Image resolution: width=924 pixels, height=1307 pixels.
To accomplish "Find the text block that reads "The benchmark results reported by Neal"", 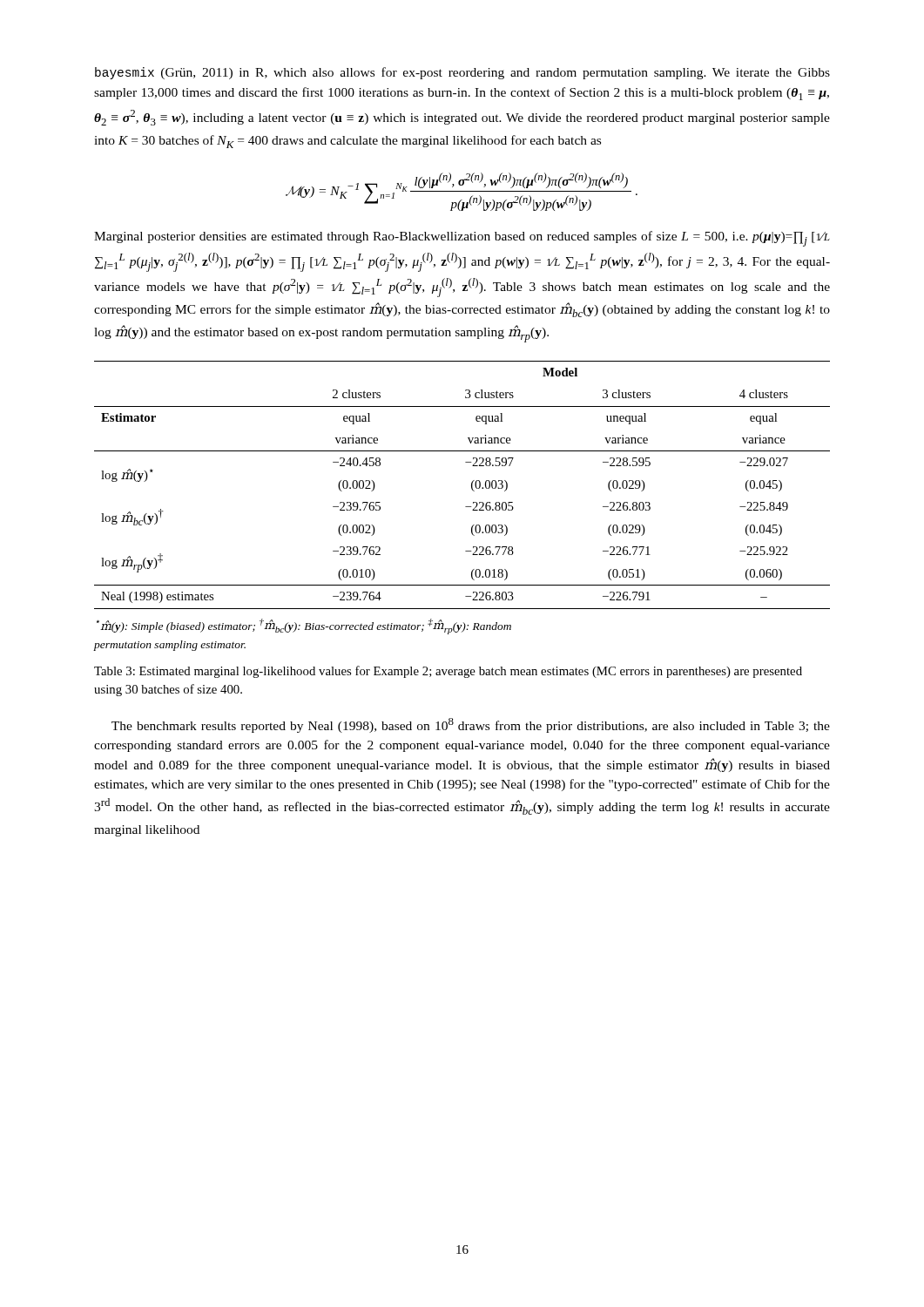I will tap(462, 775).
